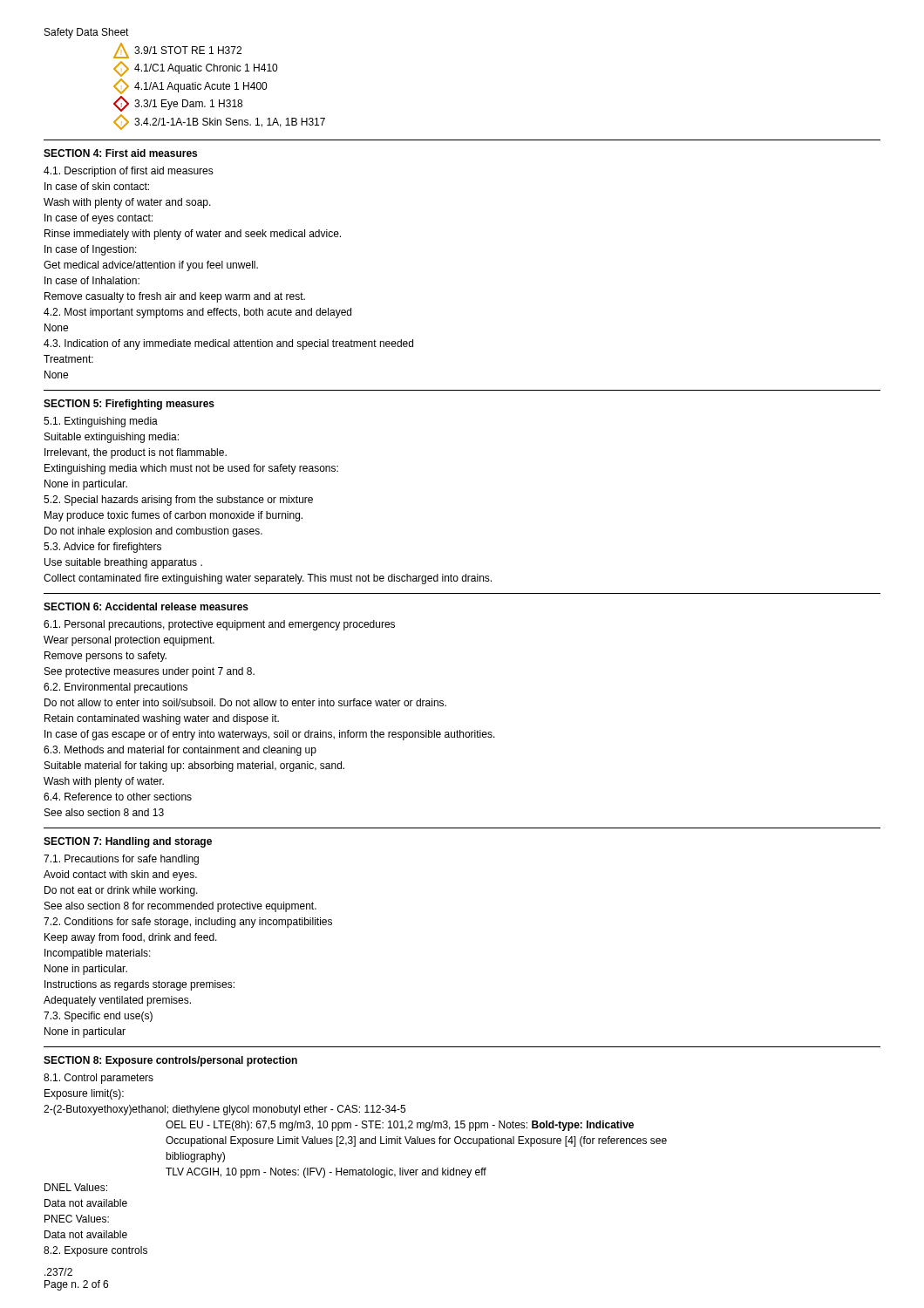Image resolution: width=924 pixels, height=1308 pixels.
Task: Locate the section header that reads "SECTION 4: First aid measures"
Action: [121, 153]
